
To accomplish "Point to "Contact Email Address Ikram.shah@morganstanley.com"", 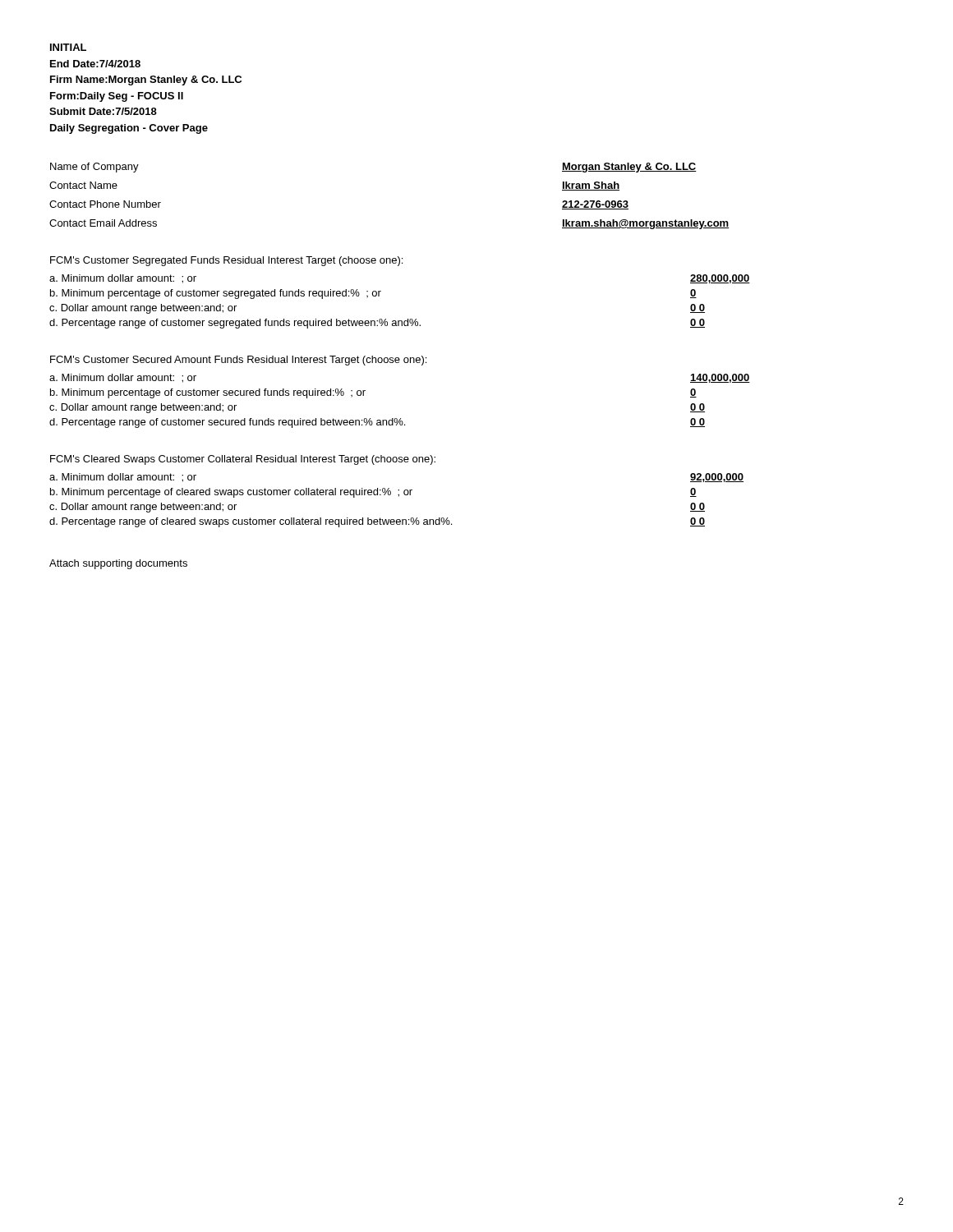I will [101, 224].
